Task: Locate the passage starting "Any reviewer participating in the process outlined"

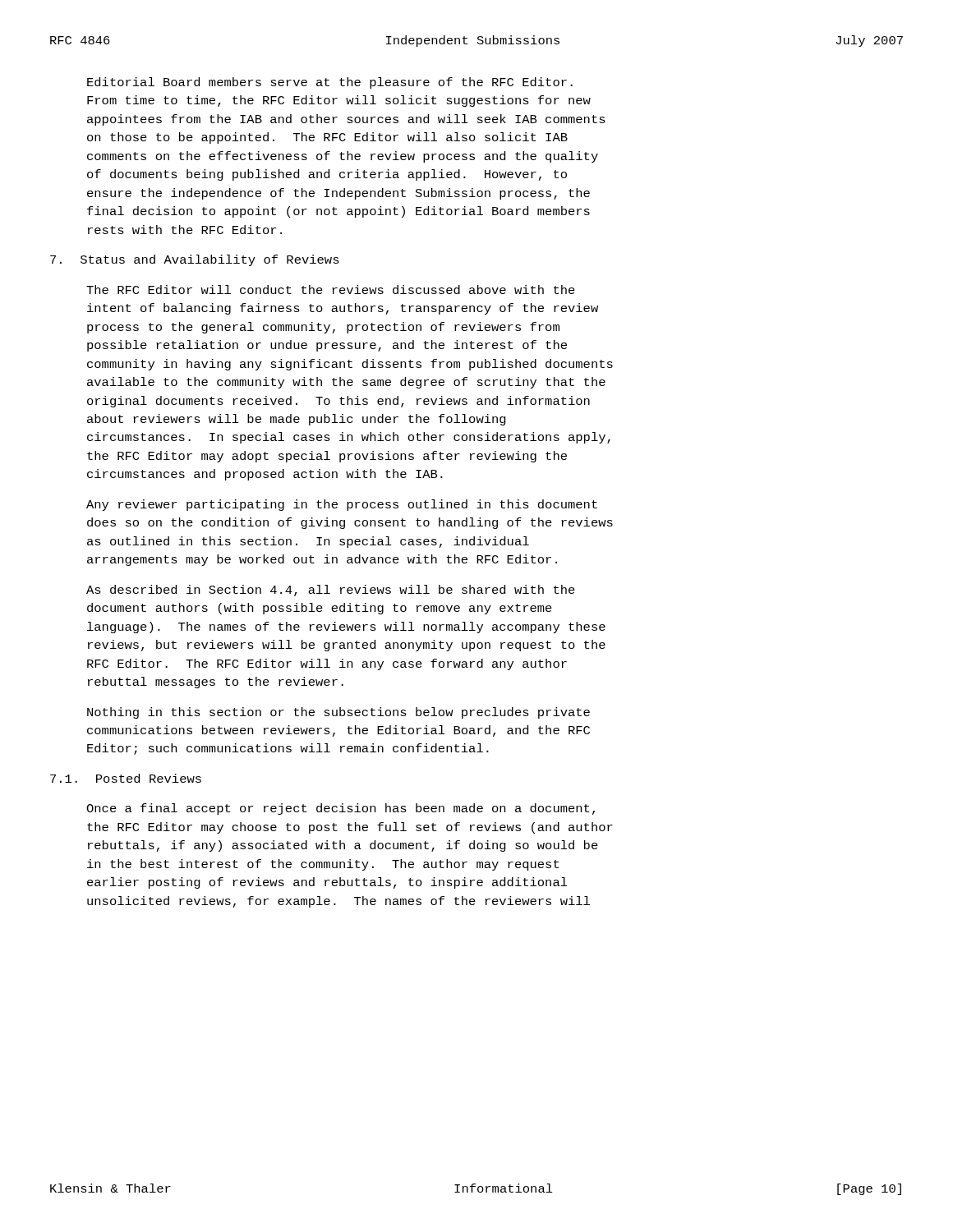Action: [350, 533]
